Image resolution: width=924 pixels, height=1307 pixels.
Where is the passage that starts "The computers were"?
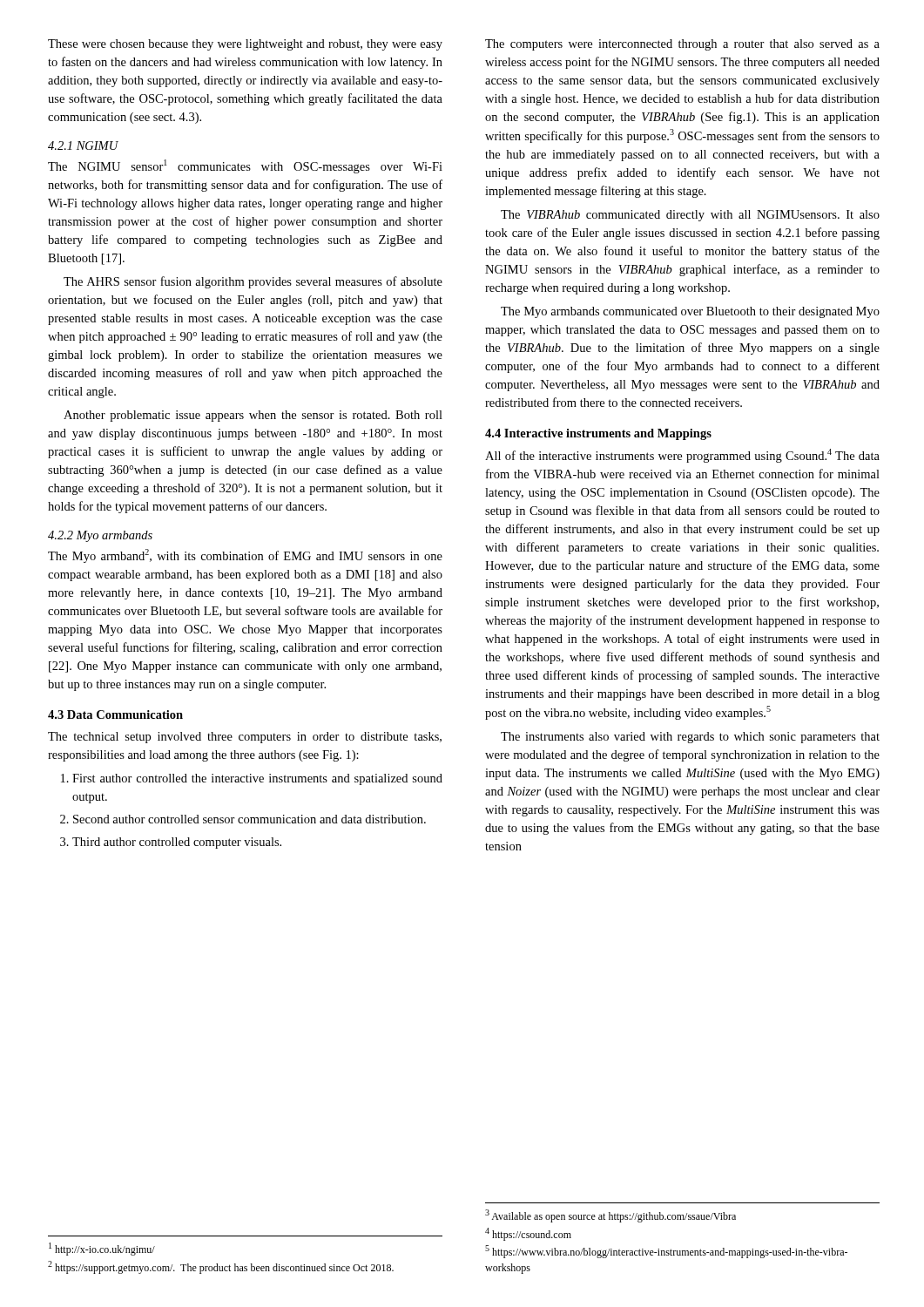pos(682,224)
